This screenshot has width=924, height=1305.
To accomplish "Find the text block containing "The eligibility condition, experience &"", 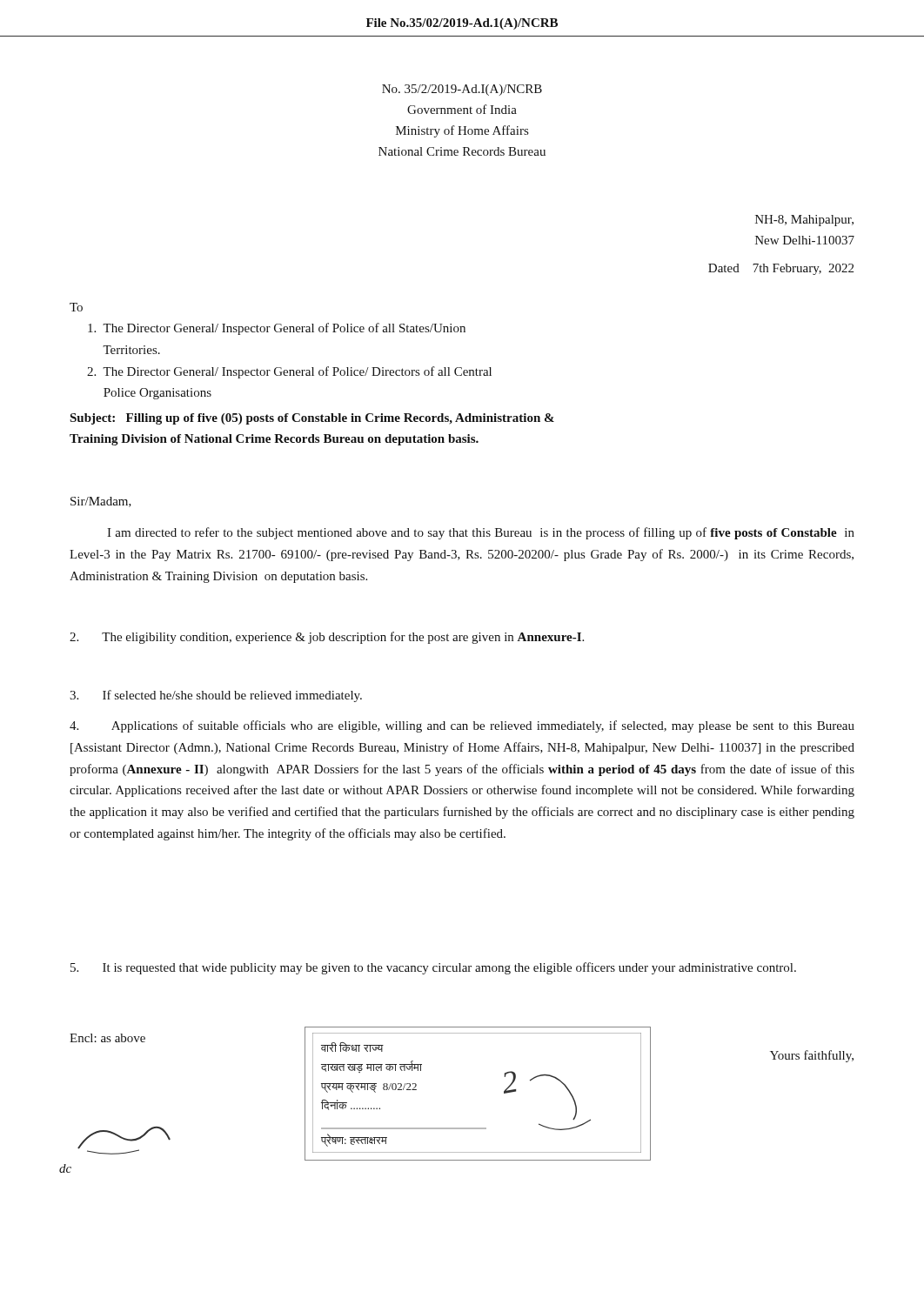I will pyautogui.click(x=327, y=637).
